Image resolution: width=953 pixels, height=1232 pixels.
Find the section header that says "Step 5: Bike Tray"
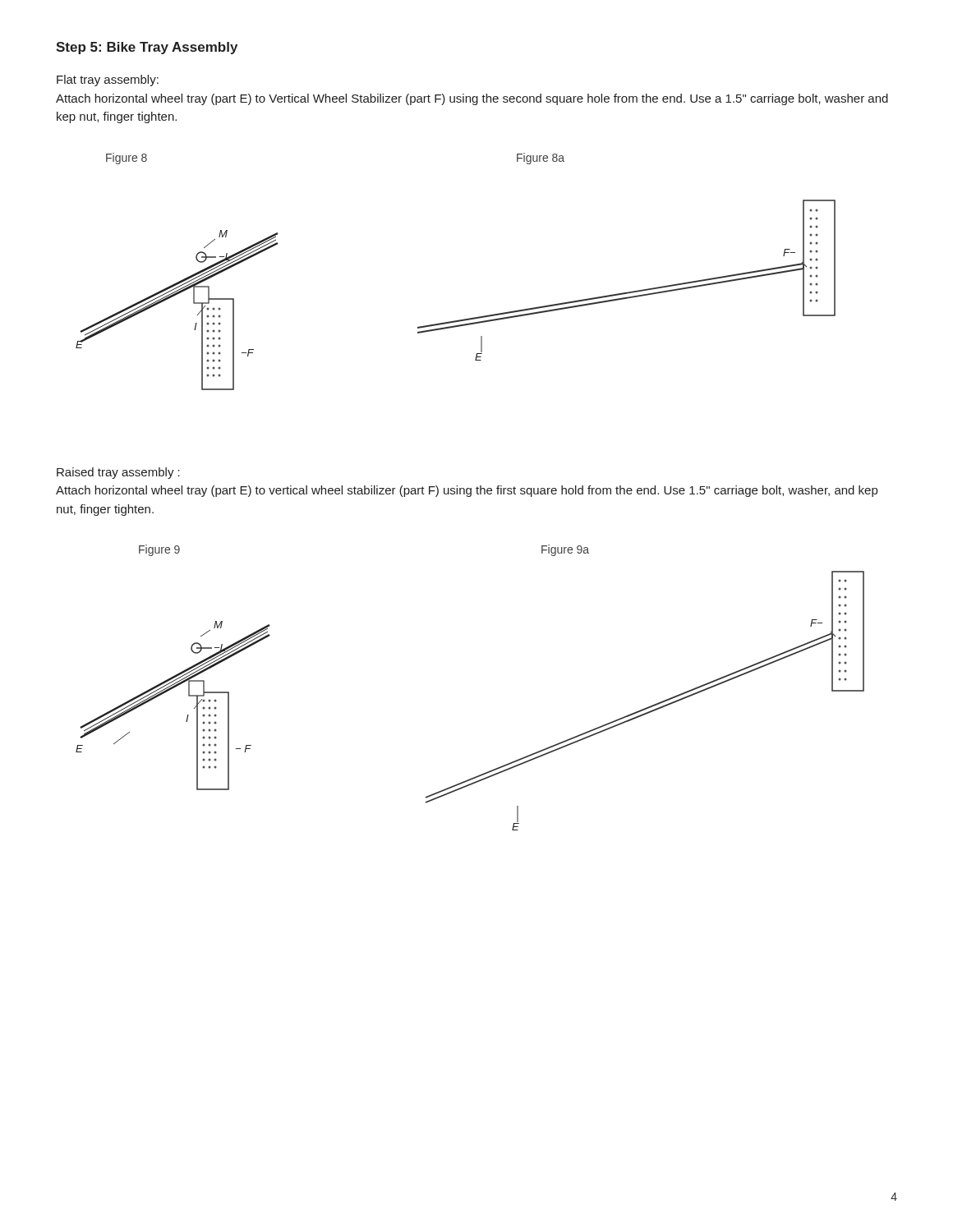(147, 47)
